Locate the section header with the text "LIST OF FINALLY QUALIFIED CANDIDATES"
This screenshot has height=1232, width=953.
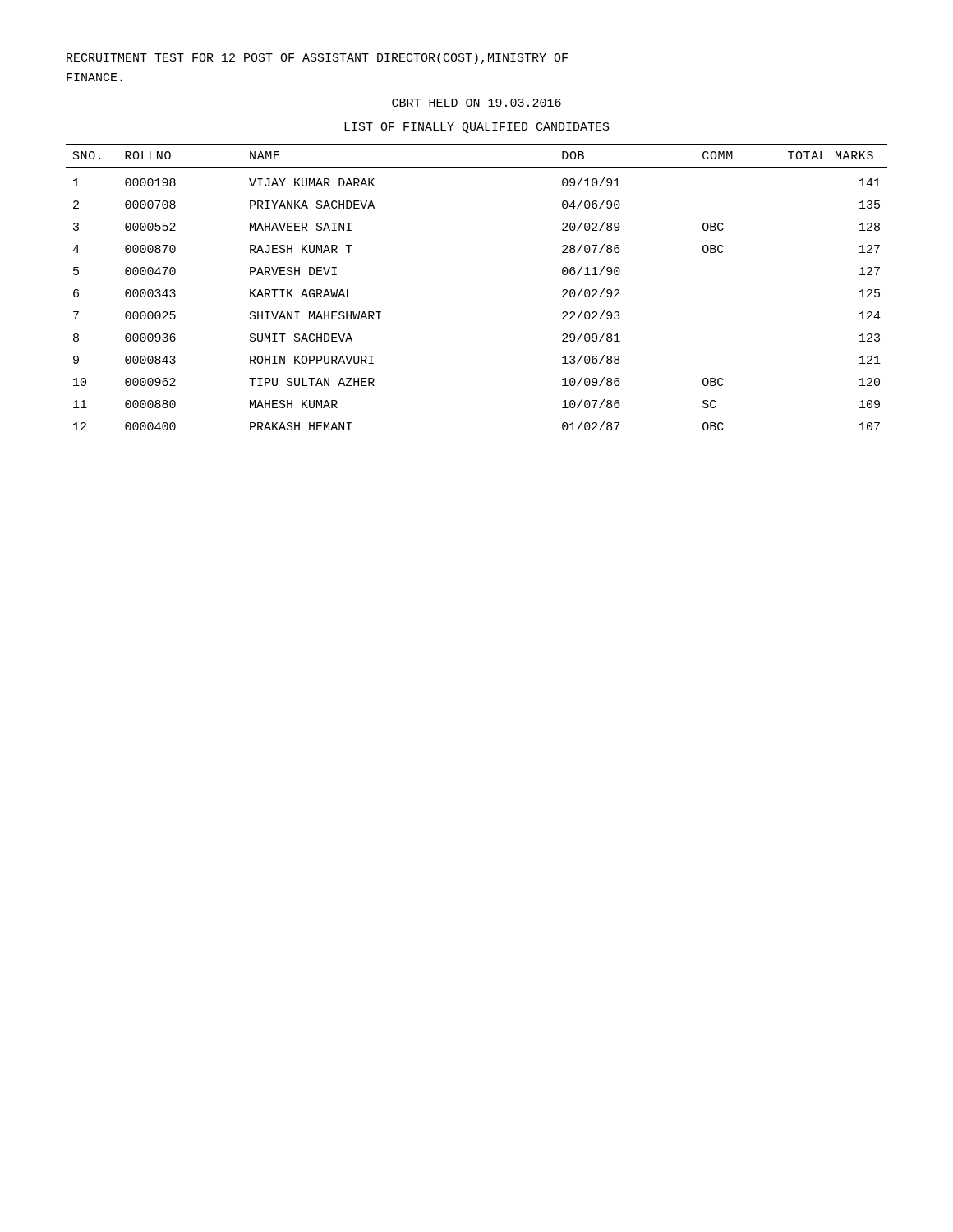point(476,127)
